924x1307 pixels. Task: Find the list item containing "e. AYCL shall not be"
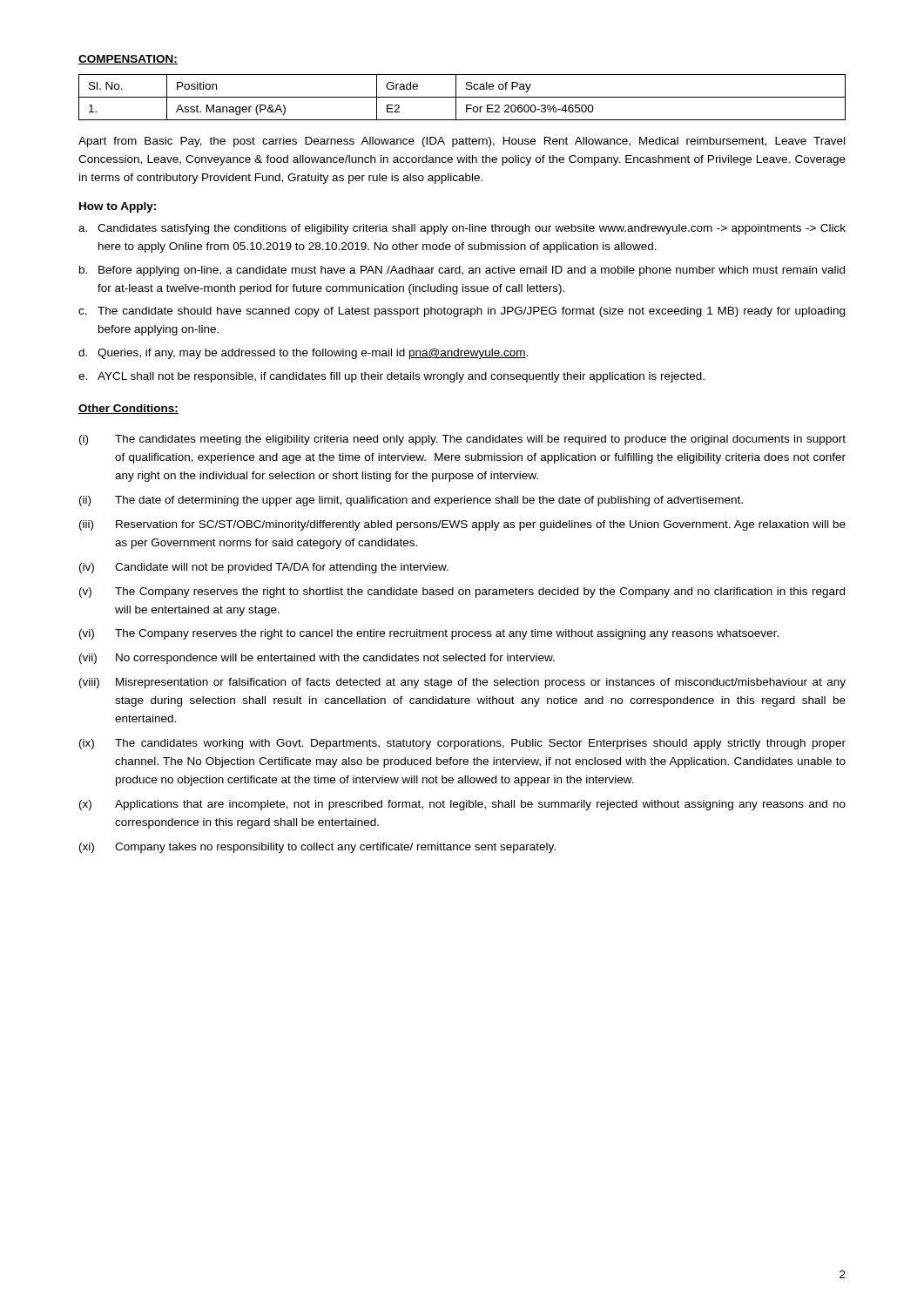tap(462, 377)
